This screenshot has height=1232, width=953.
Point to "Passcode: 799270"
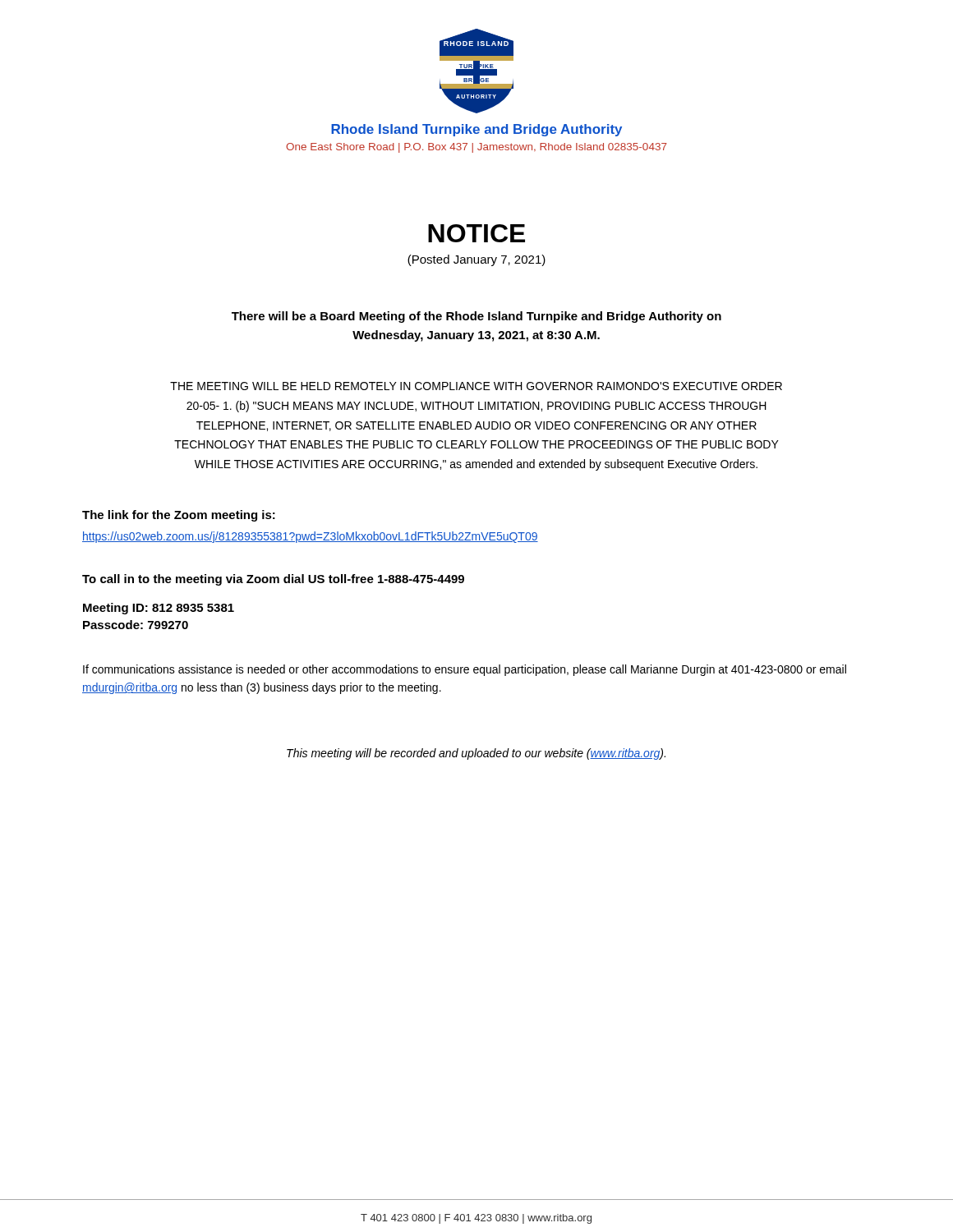click(x=135, y=625)
